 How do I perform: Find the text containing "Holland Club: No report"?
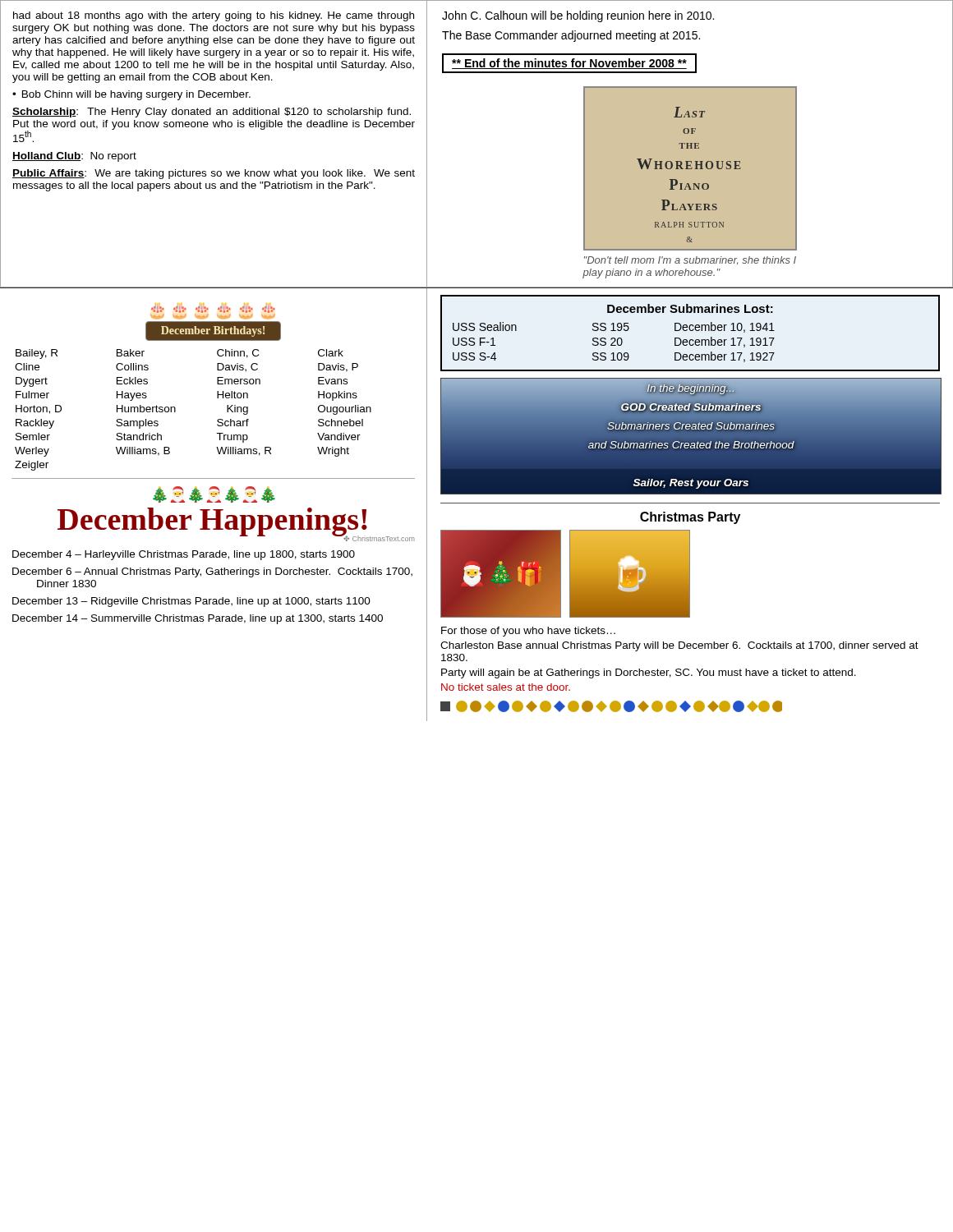point(74,155)
